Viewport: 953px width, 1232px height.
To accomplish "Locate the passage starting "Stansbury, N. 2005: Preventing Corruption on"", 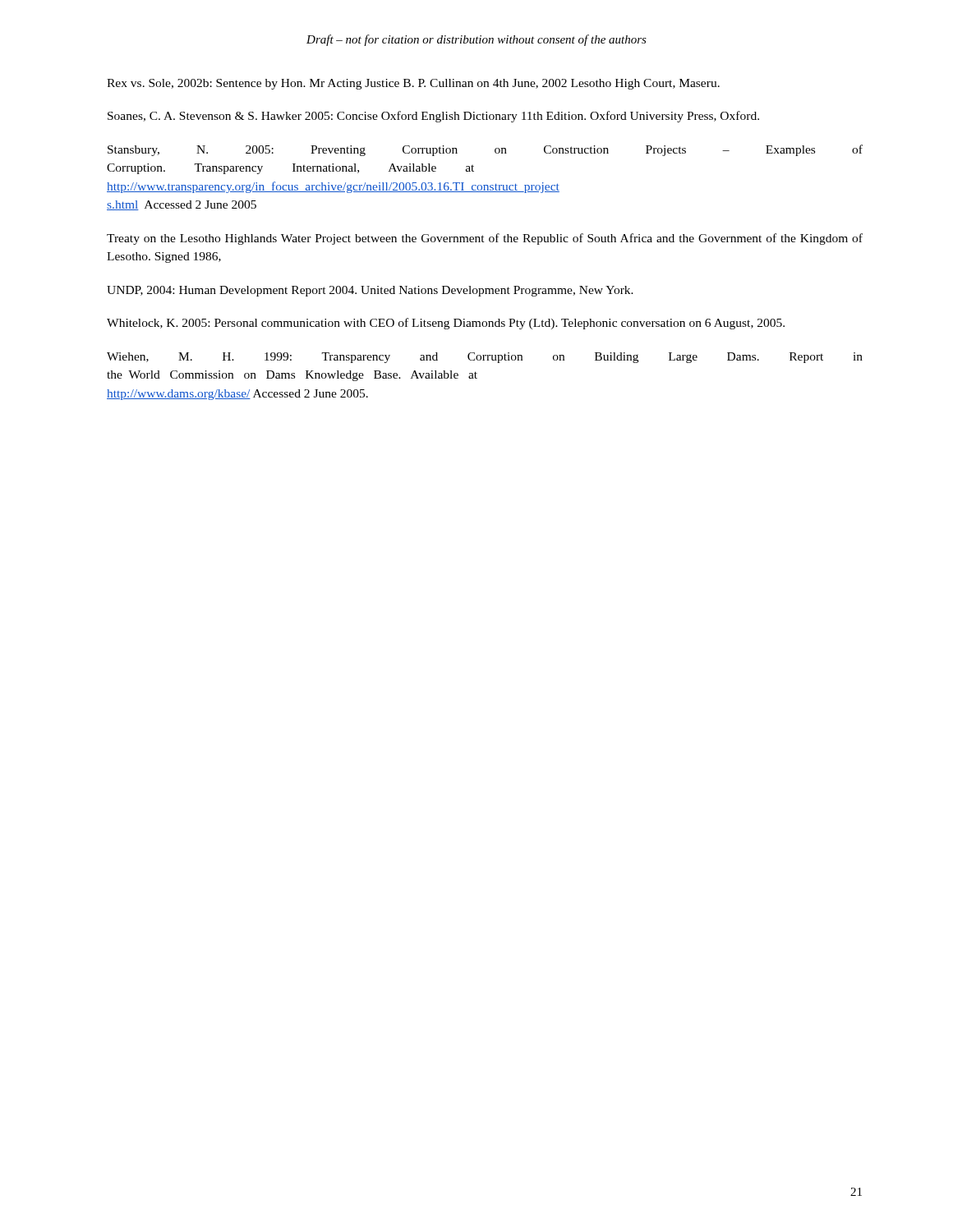I will (485, 177).
